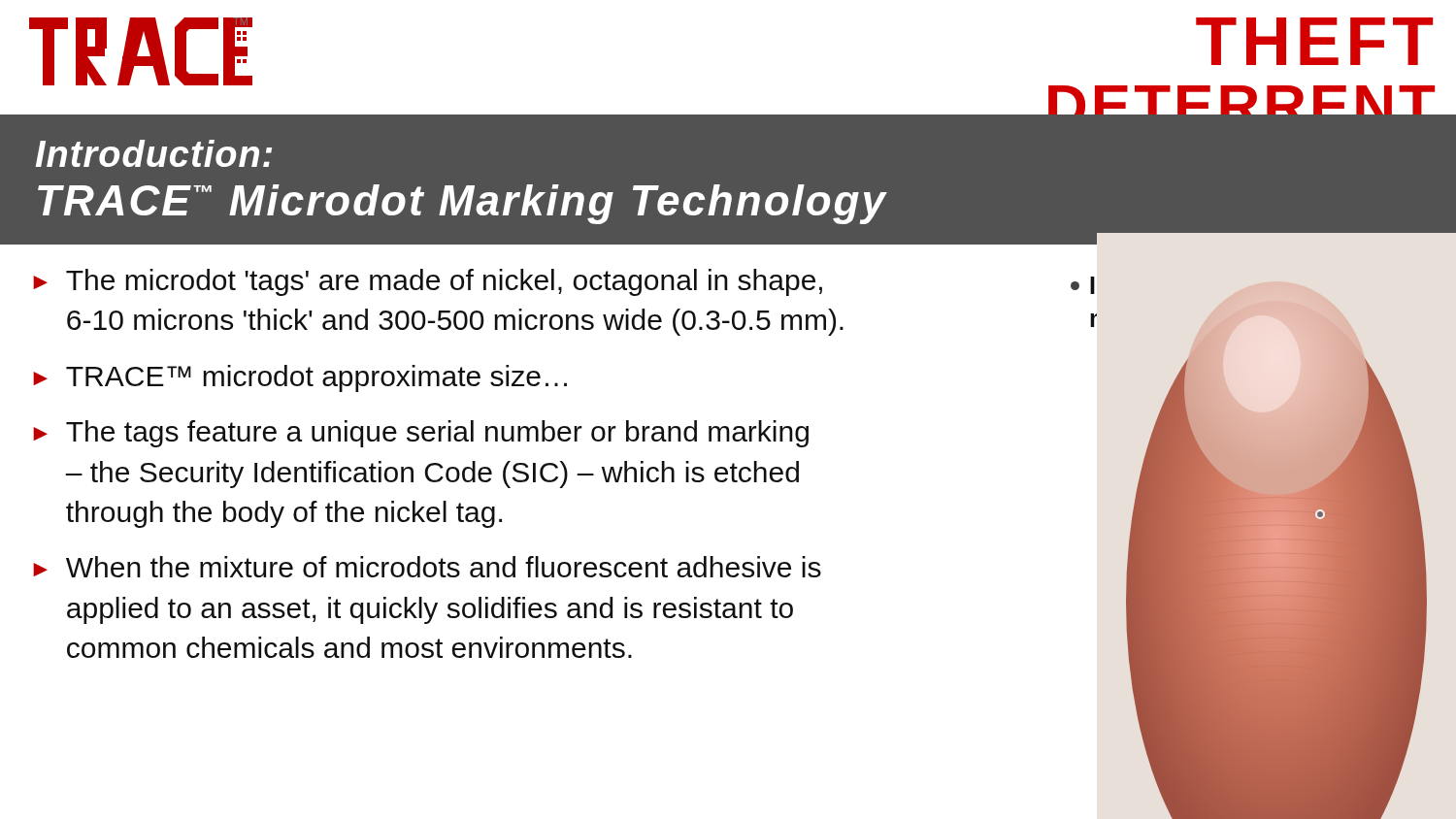Find the list item that says "► The tags feature a unique serial"
This screenshot has height=819, width=1456.
420,472
